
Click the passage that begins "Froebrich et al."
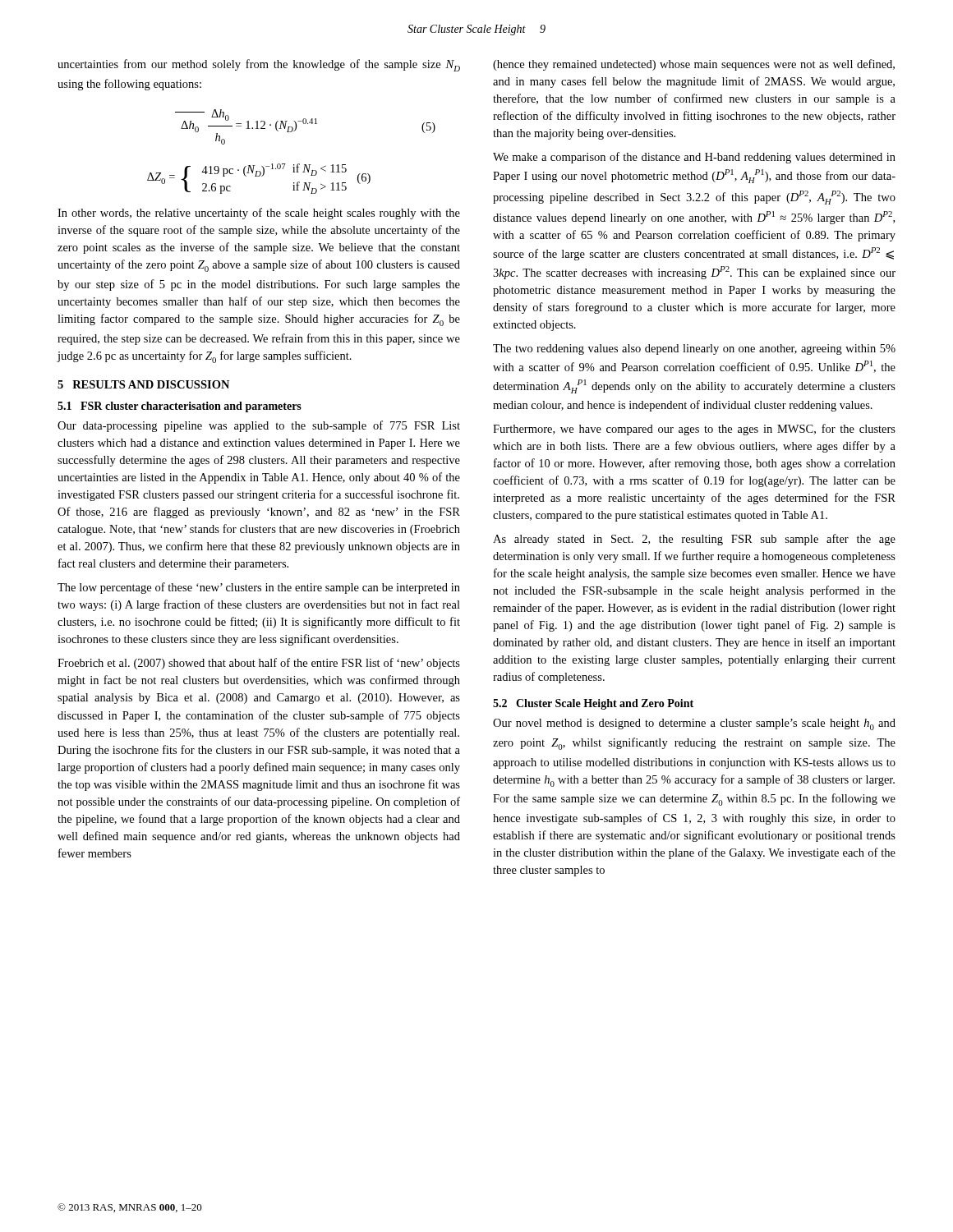click(x=259, y=759)
